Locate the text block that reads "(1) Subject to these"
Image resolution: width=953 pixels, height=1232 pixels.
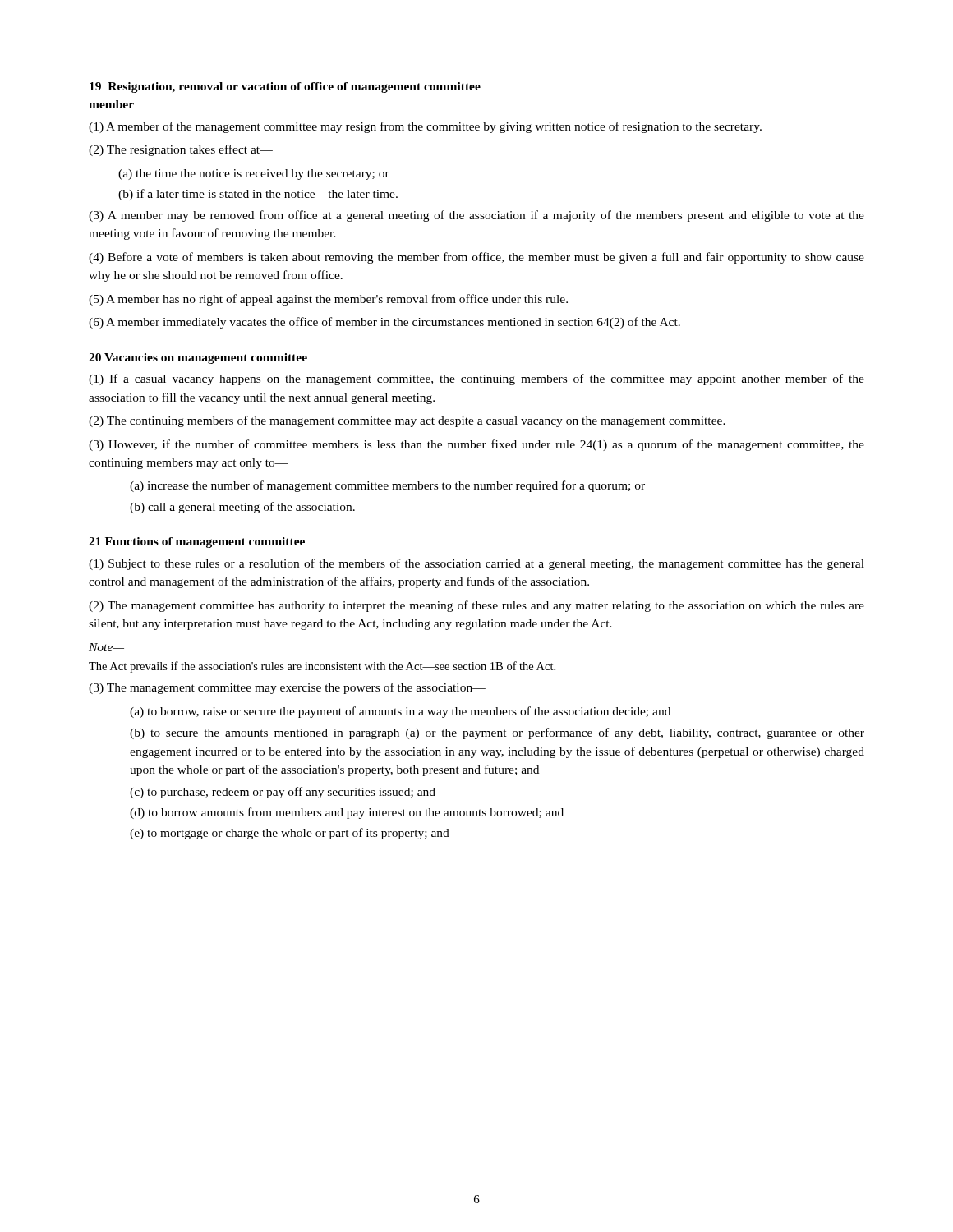(476, 572)
